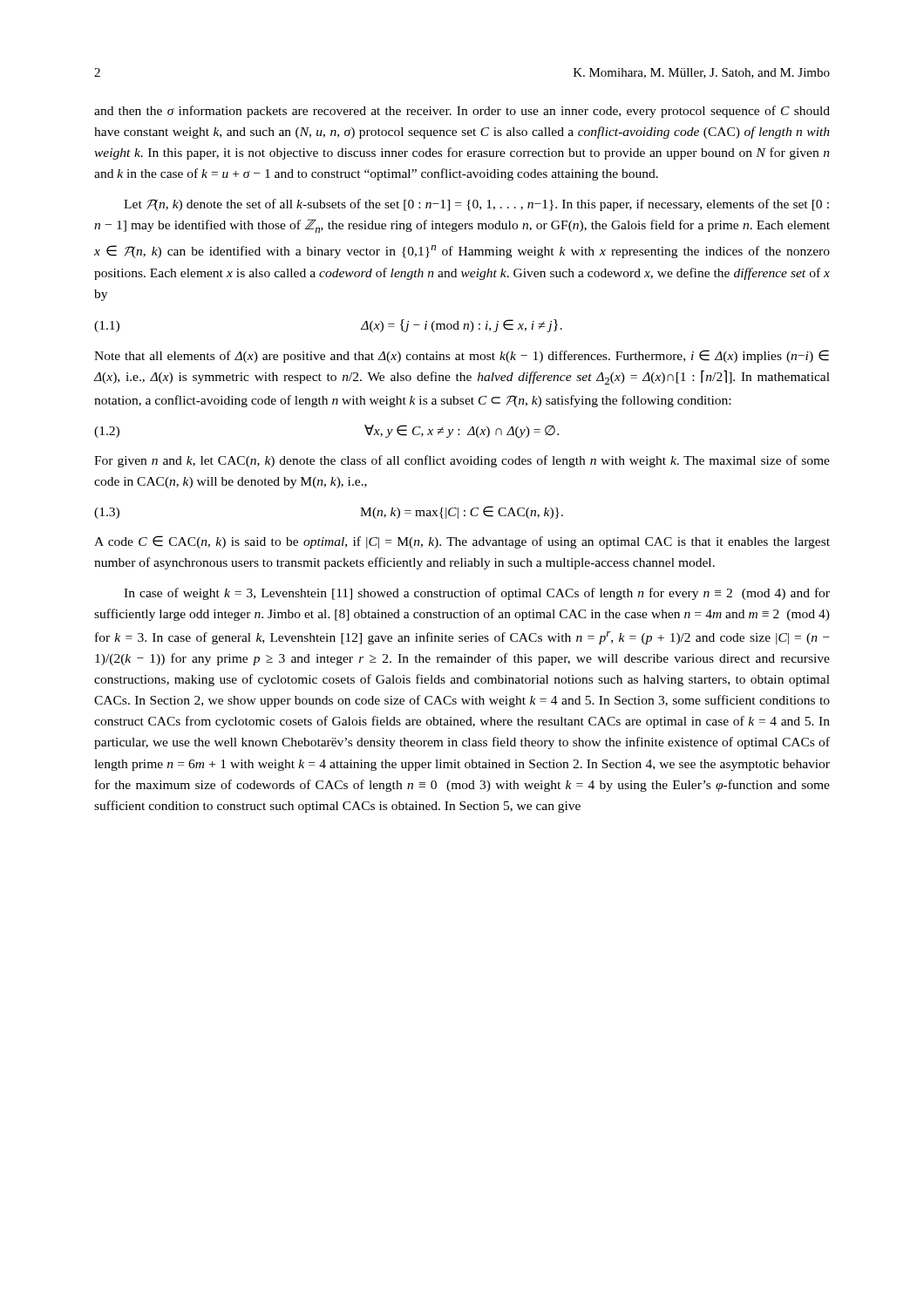
Task: Locate the formula that says "(1.1) Δ(x) = {j"
Action: pyautogui.click(x=432, y=325)
